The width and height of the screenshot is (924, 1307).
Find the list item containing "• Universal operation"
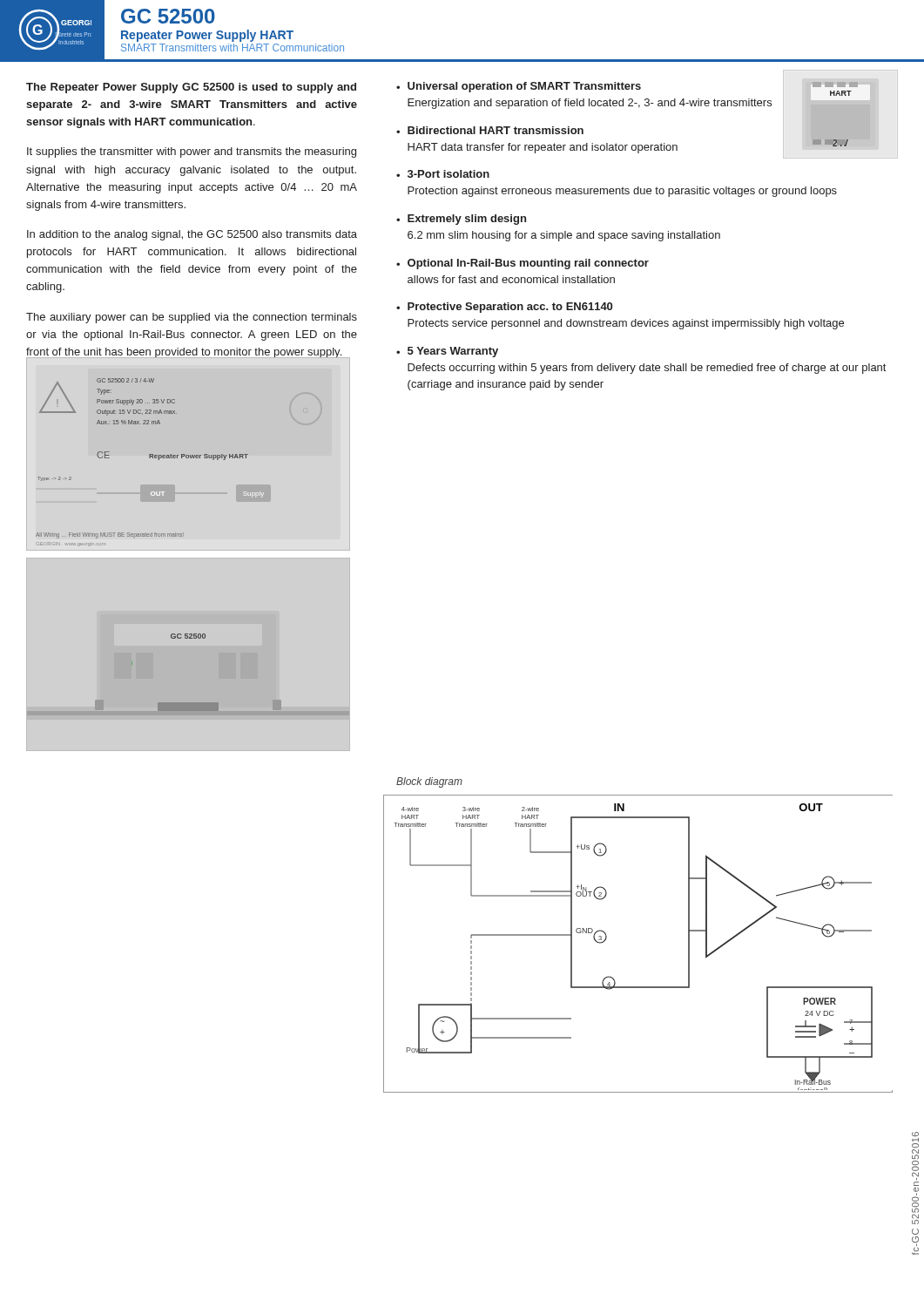(x=584, y=95)
